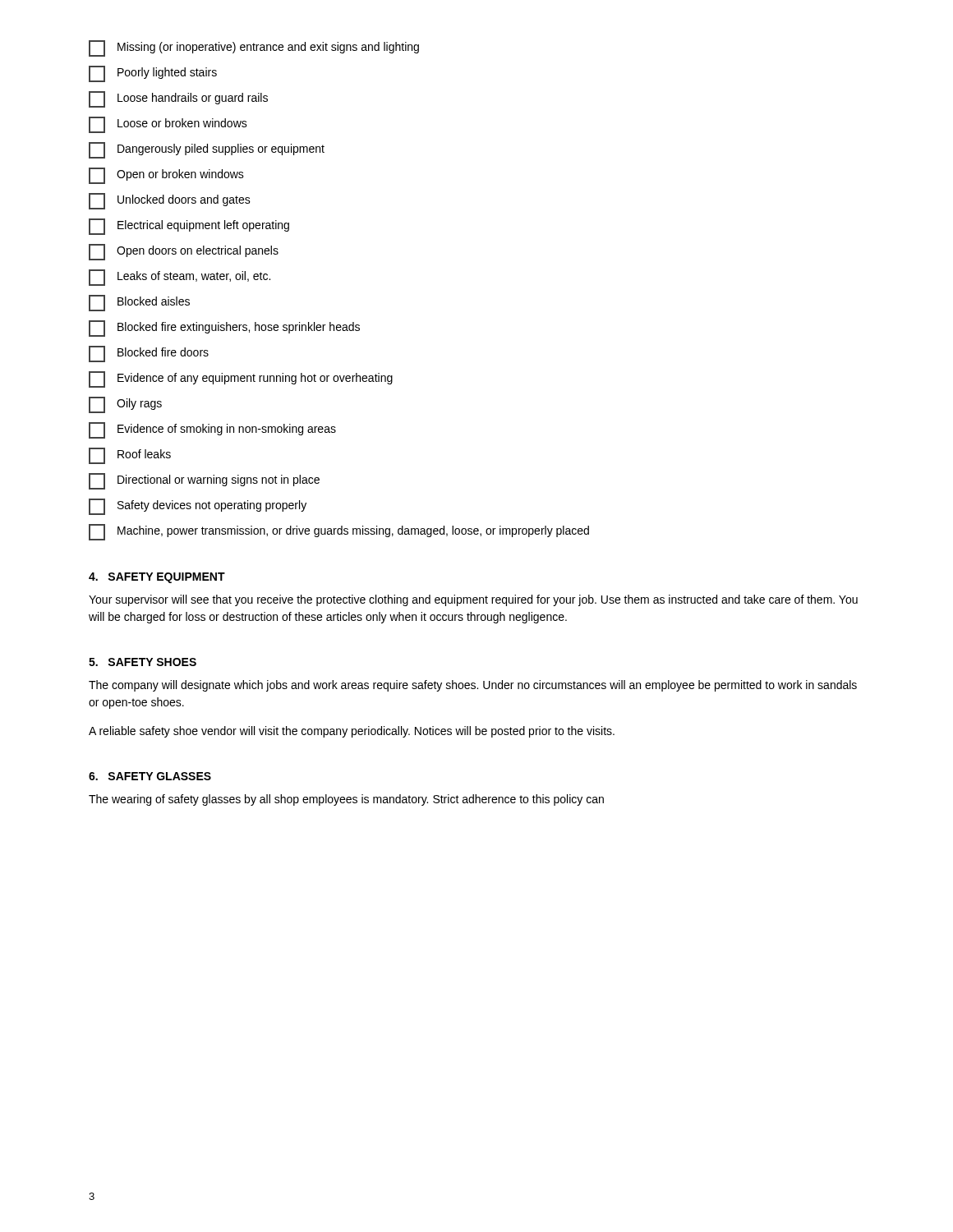The height and width of the screenshot is (1232, 953).
Task: Where does it say "4. SAFETY EQUIPMENT"?
Action: click(x=157, y=577)
